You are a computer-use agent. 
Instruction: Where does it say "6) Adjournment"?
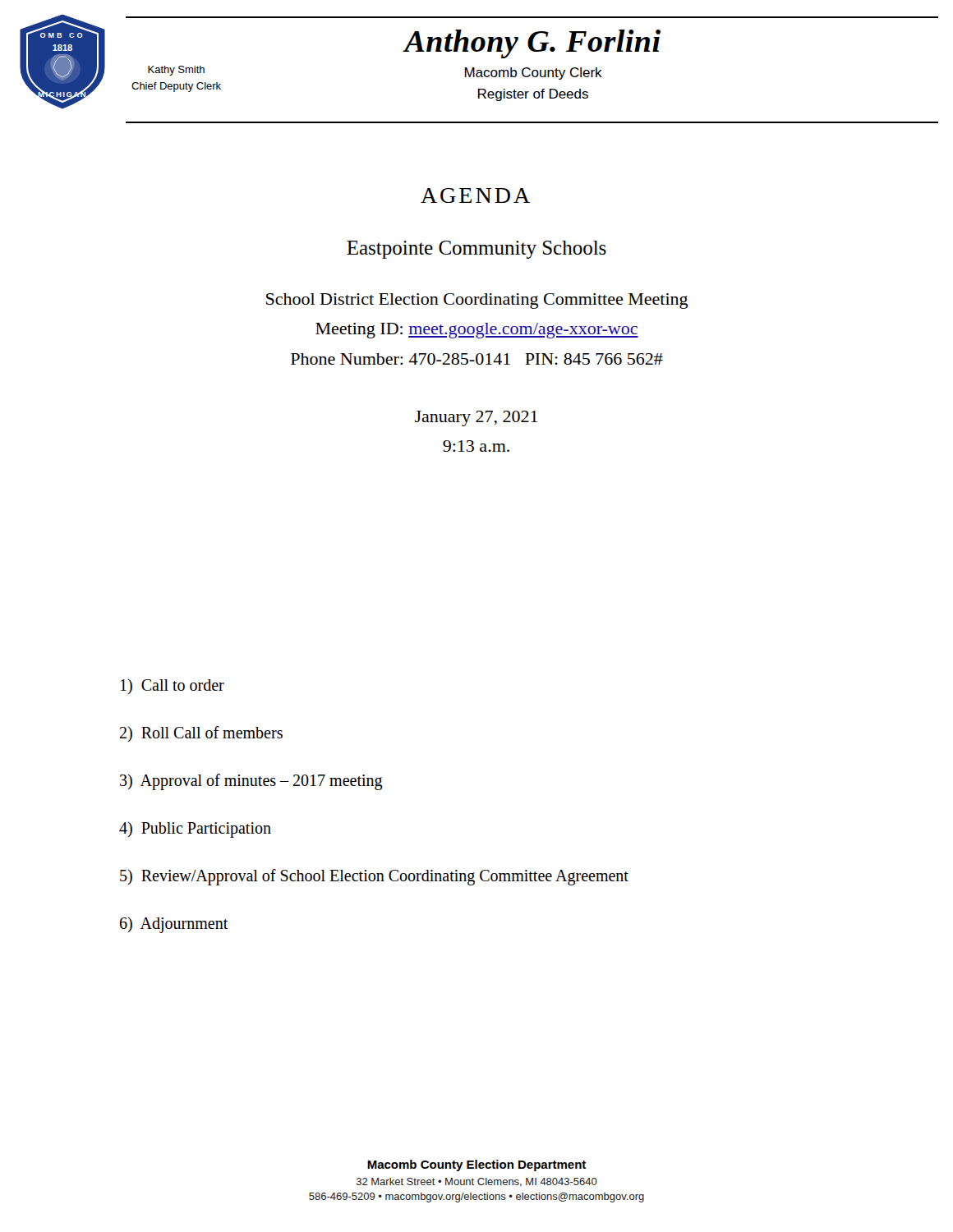click(x=173, y=923)
